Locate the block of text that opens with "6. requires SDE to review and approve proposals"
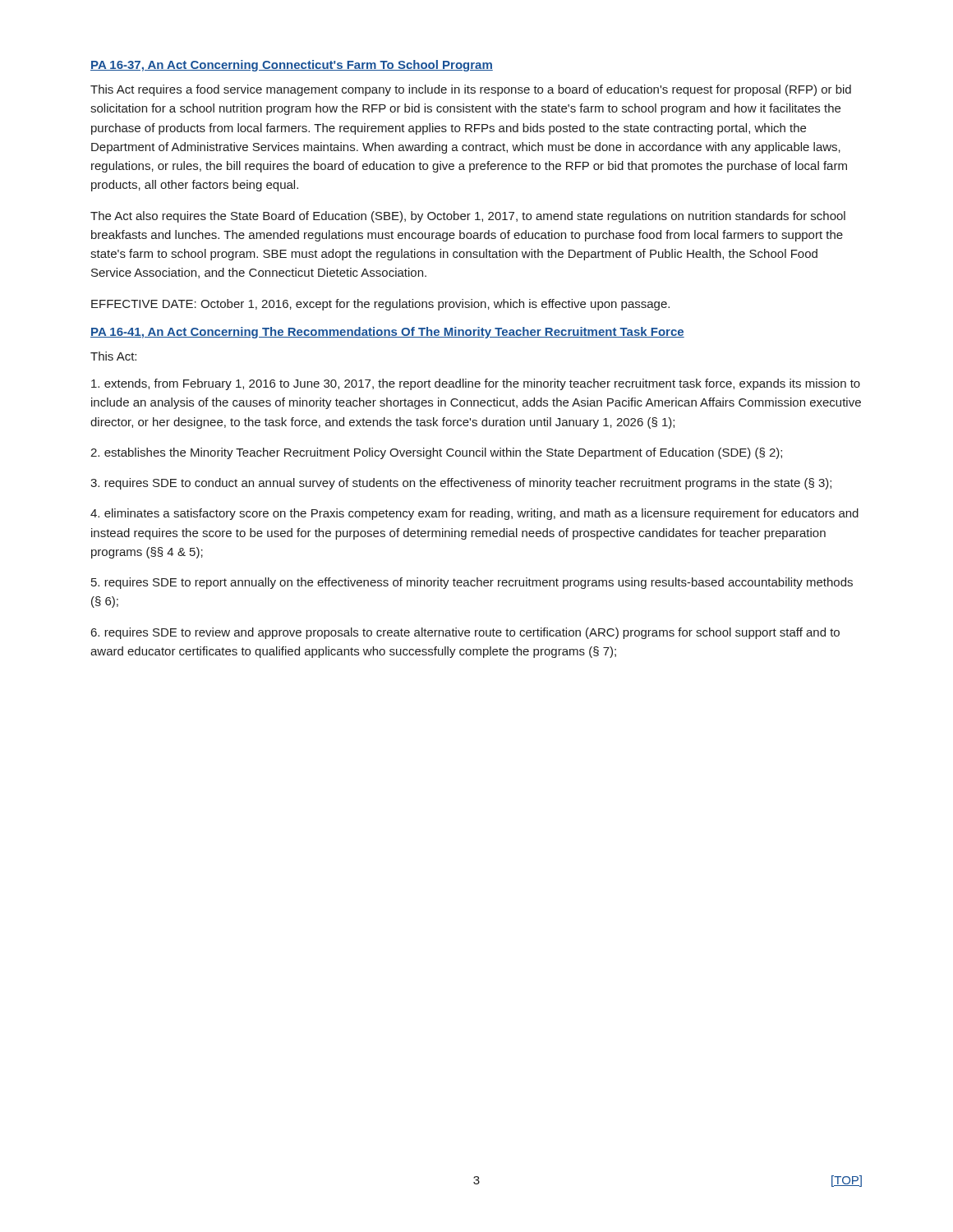This screenshot has height=1232, width=953. click(x=465, y=641)
